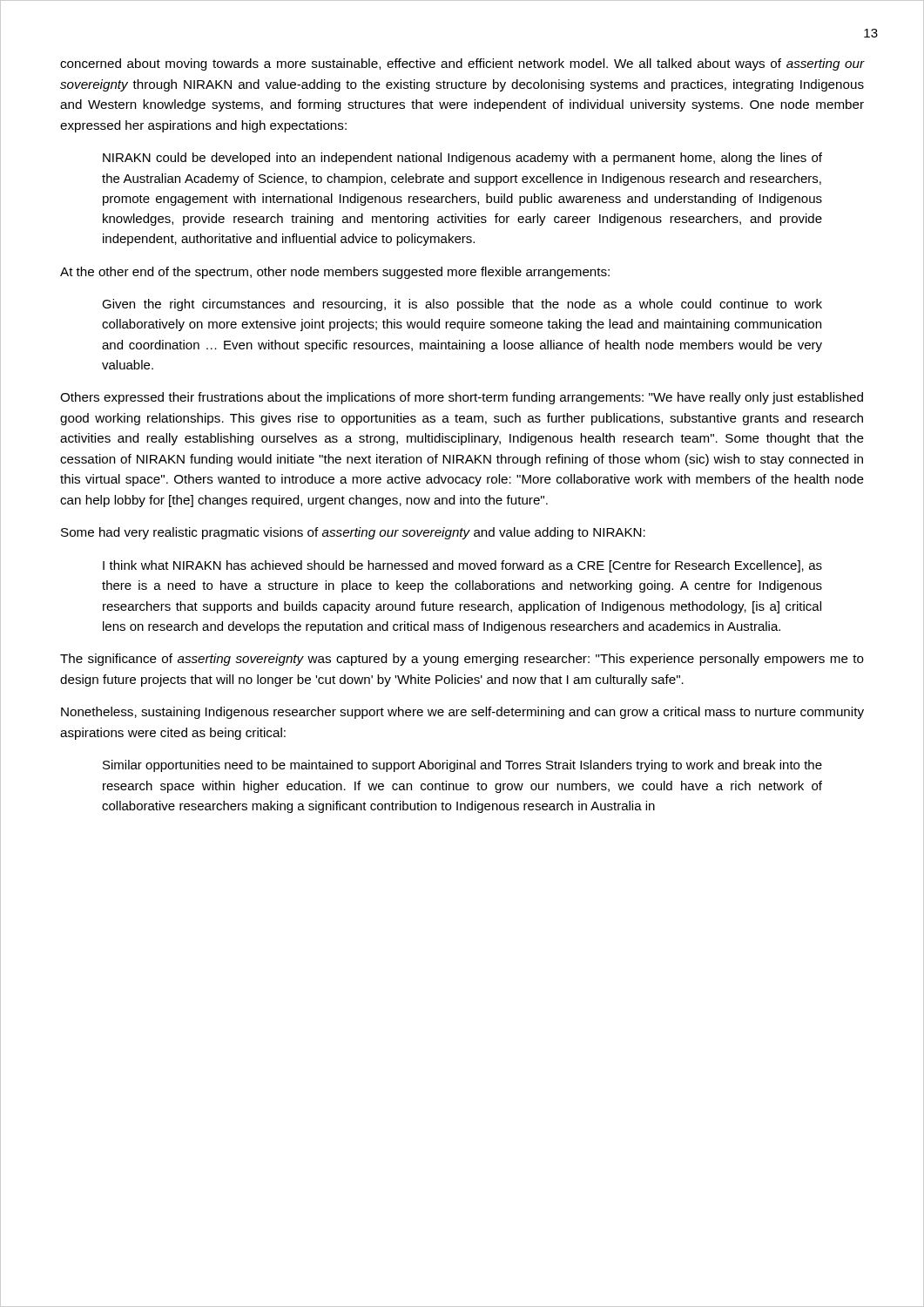Locate the block of text that opens with "Others expressed their frustrations about the implications"
Screen dimensions: 1307x924
click(x=462, y=448)
